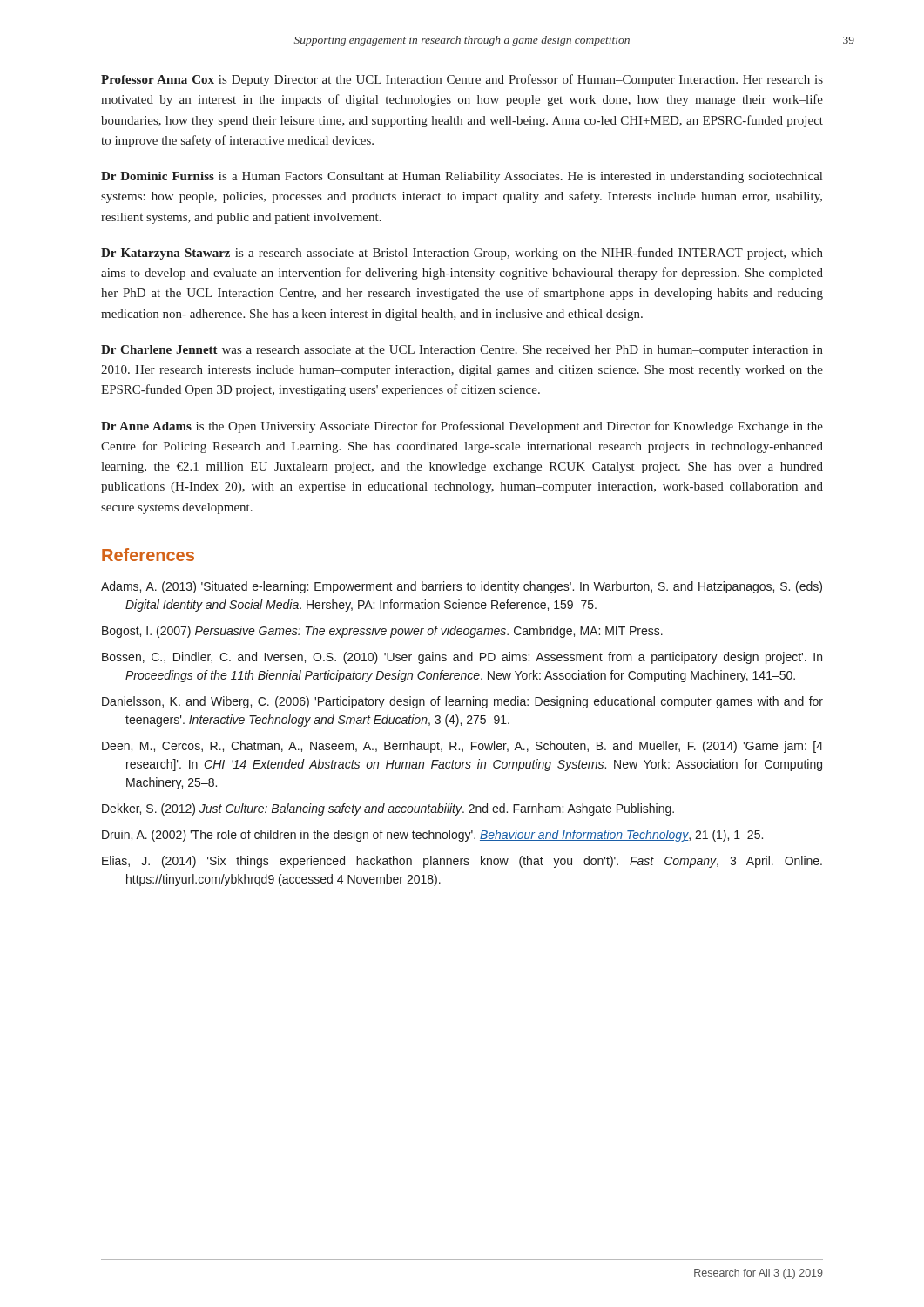
Task: Locate the block of text that opens with "Druin, A. (2002) 'The role"
Action: pos(433,835)
